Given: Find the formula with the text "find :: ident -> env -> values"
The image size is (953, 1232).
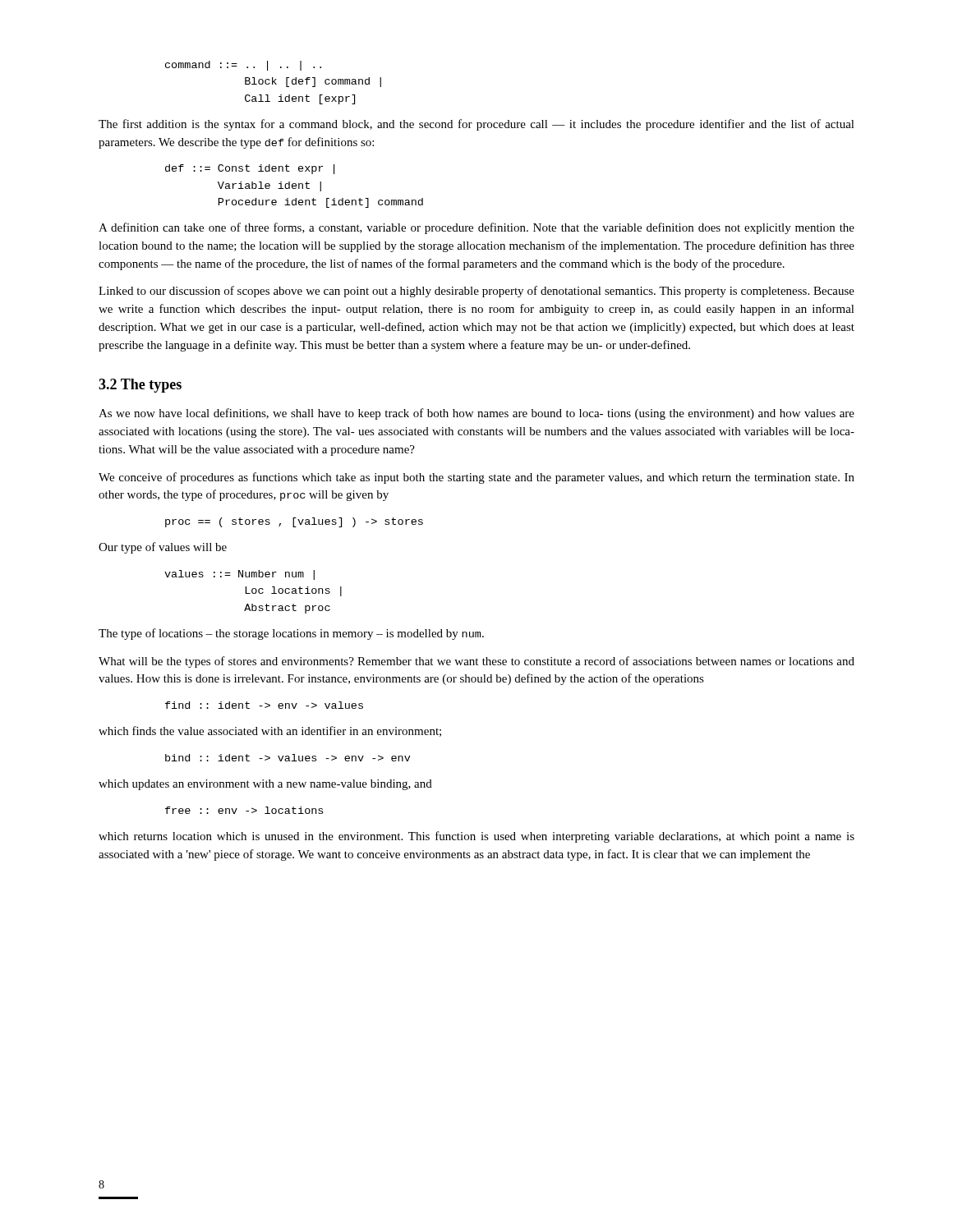Looking at the screenshot, I should tap(264, 705).
